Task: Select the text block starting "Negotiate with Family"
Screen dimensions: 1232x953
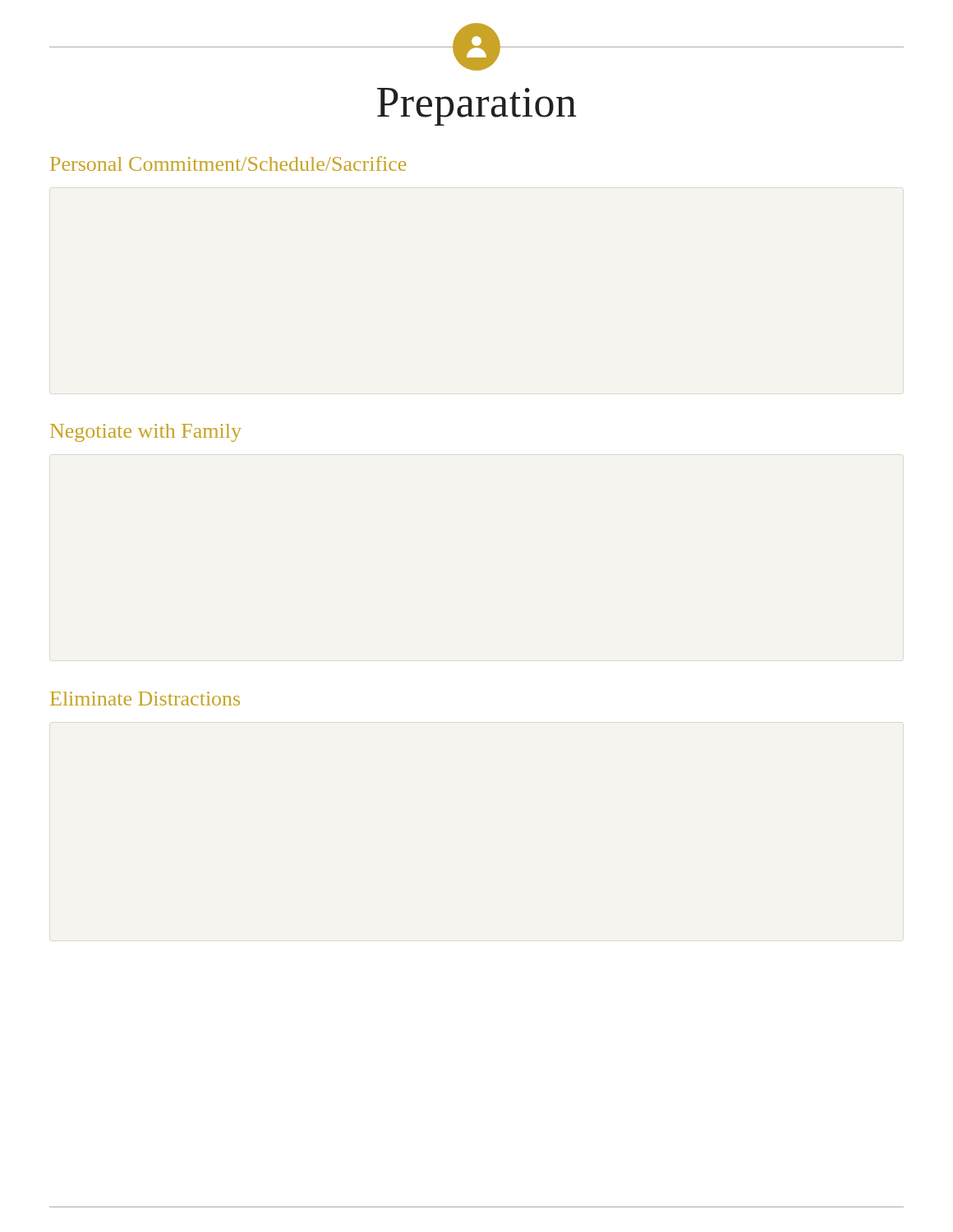Action: click(x=145, y=431)
